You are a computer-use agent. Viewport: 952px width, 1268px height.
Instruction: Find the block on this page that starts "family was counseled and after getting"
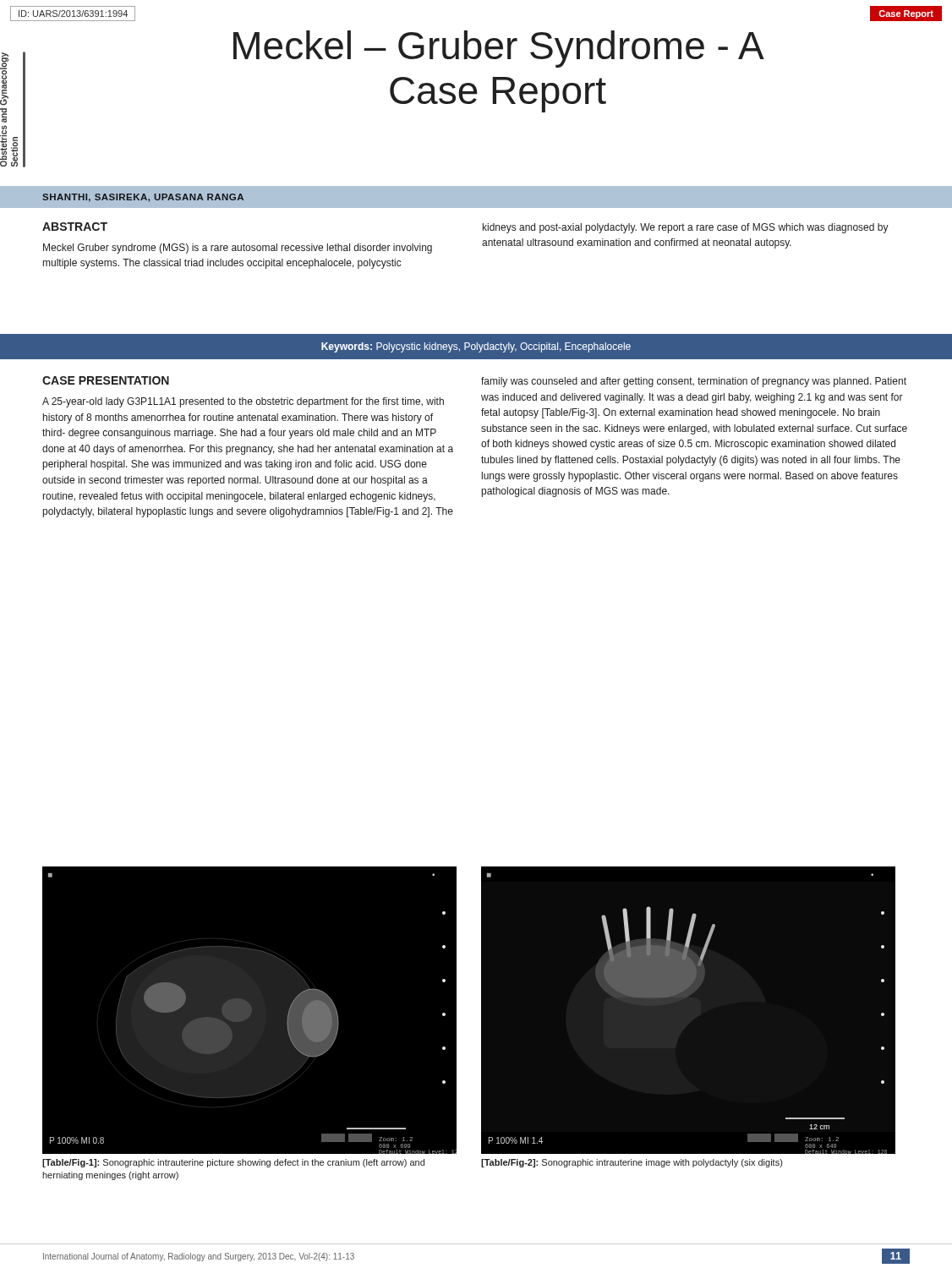[694, 436]
